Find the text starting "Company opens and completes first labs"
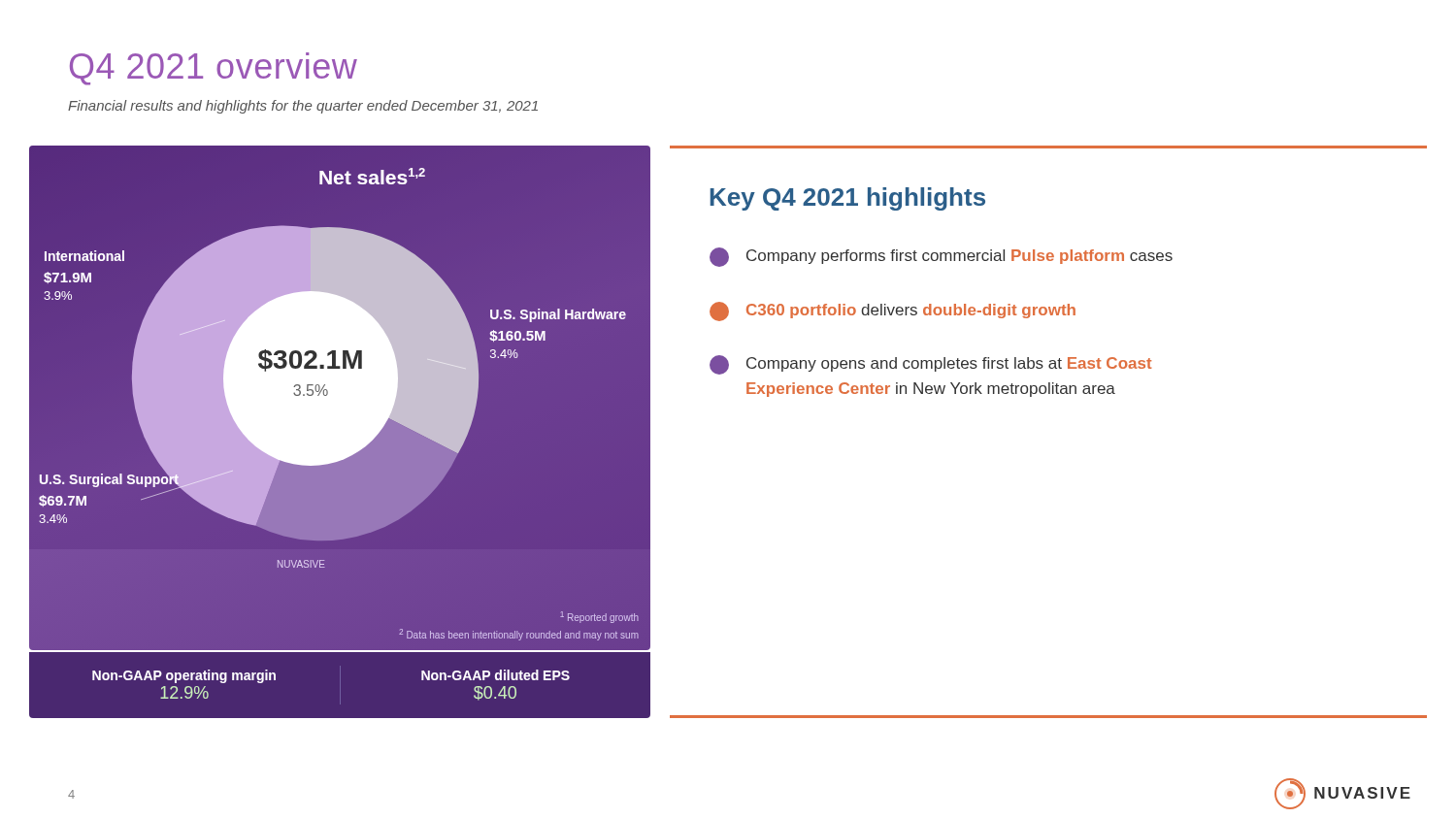This screenshot has width=1456, height=819. click(x=930, y=376)
